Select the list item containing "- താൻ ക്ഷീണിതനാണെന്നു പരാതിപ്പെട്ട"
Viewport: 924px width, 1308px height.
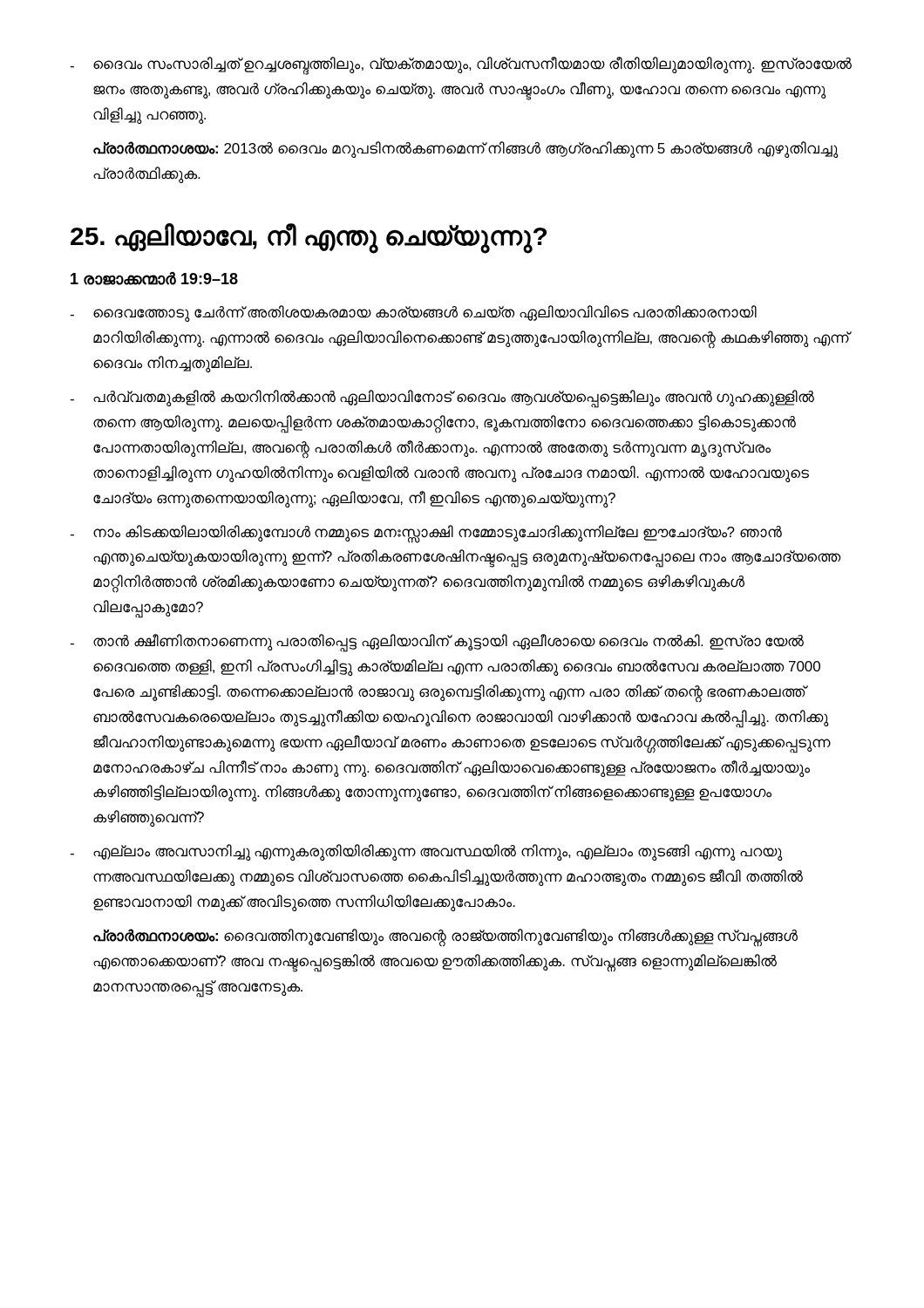[462, 730]
